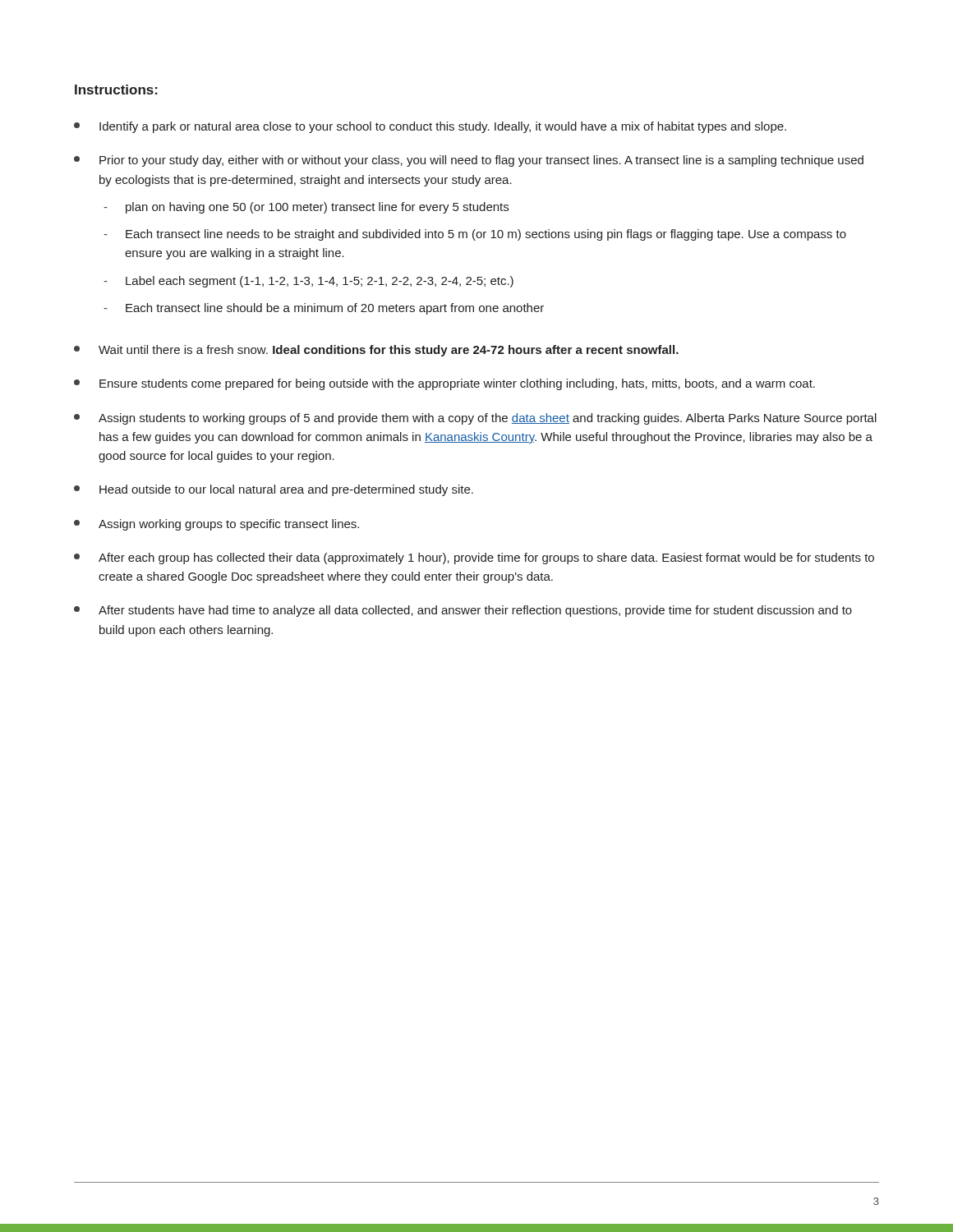Image resolution: width=953 pixels, height=1232 pixels.
Task: Click the passage that begins "- Each transect line should"
Action: click(x=491, y=307)
